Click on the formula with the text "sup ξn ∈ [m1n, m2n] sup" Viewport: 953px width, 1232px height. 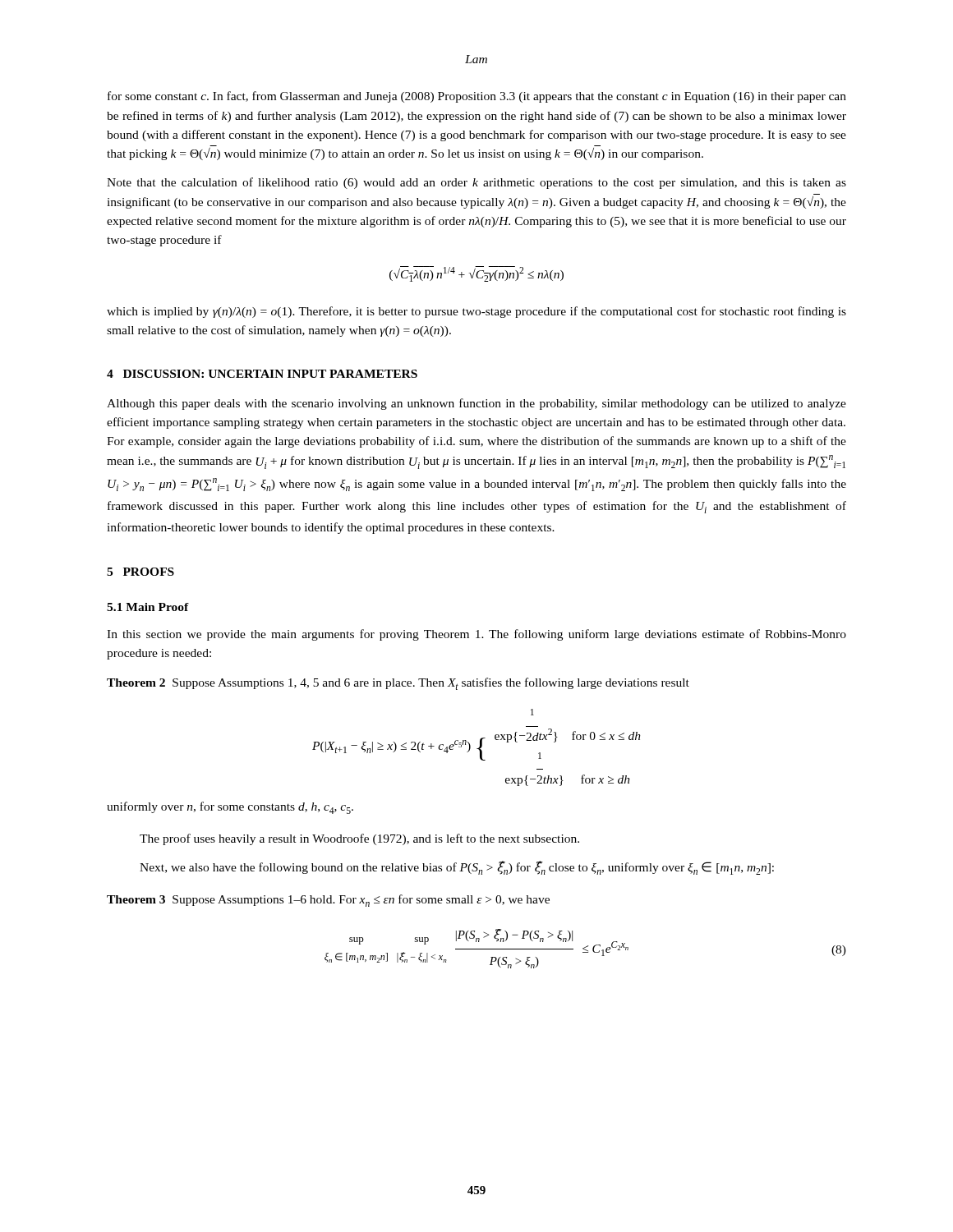tap(585, 949)
